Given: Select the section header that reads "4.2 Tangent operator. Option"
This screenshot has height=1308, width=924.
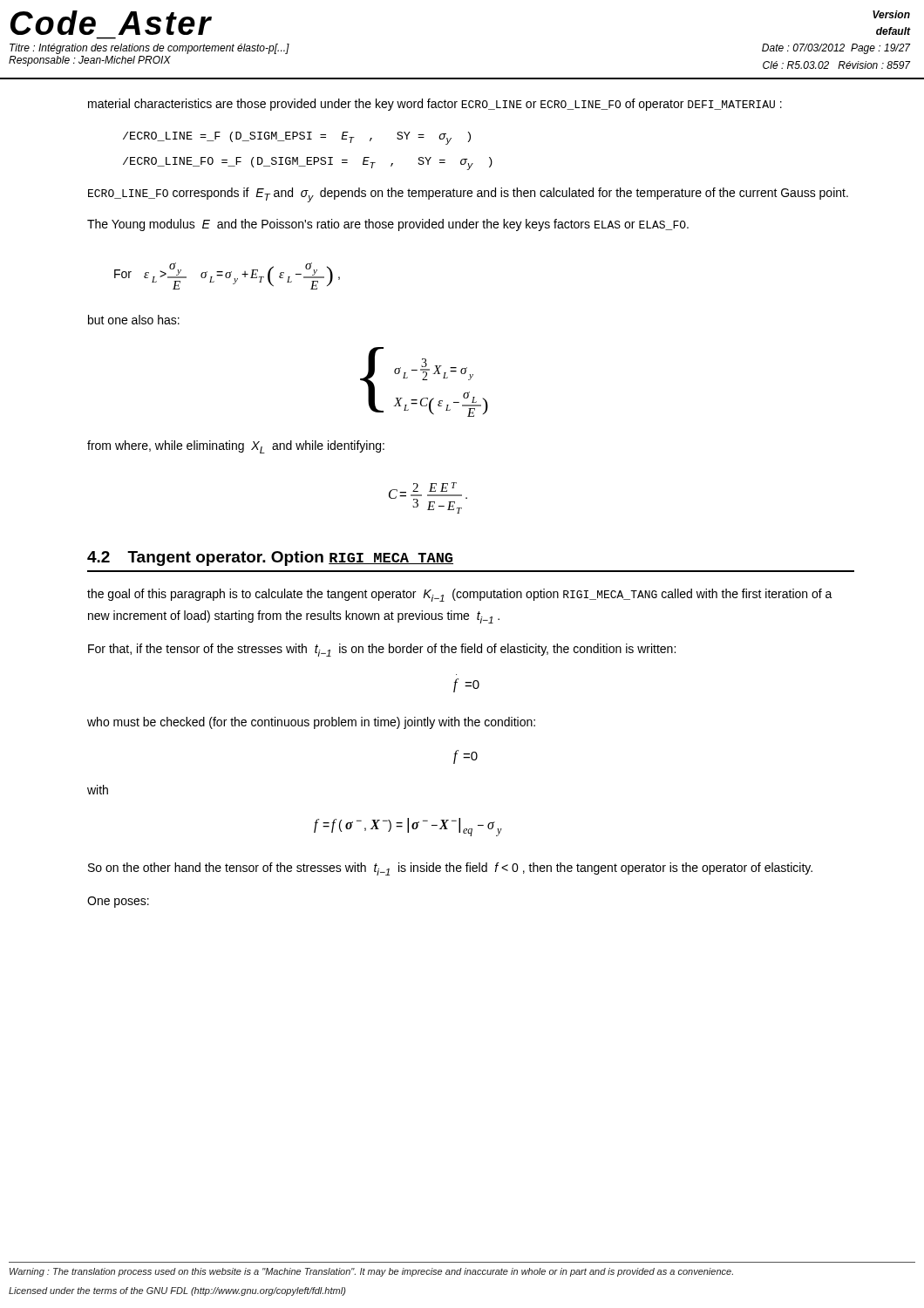Looking at the screenshot, I should tap(270, 557).
